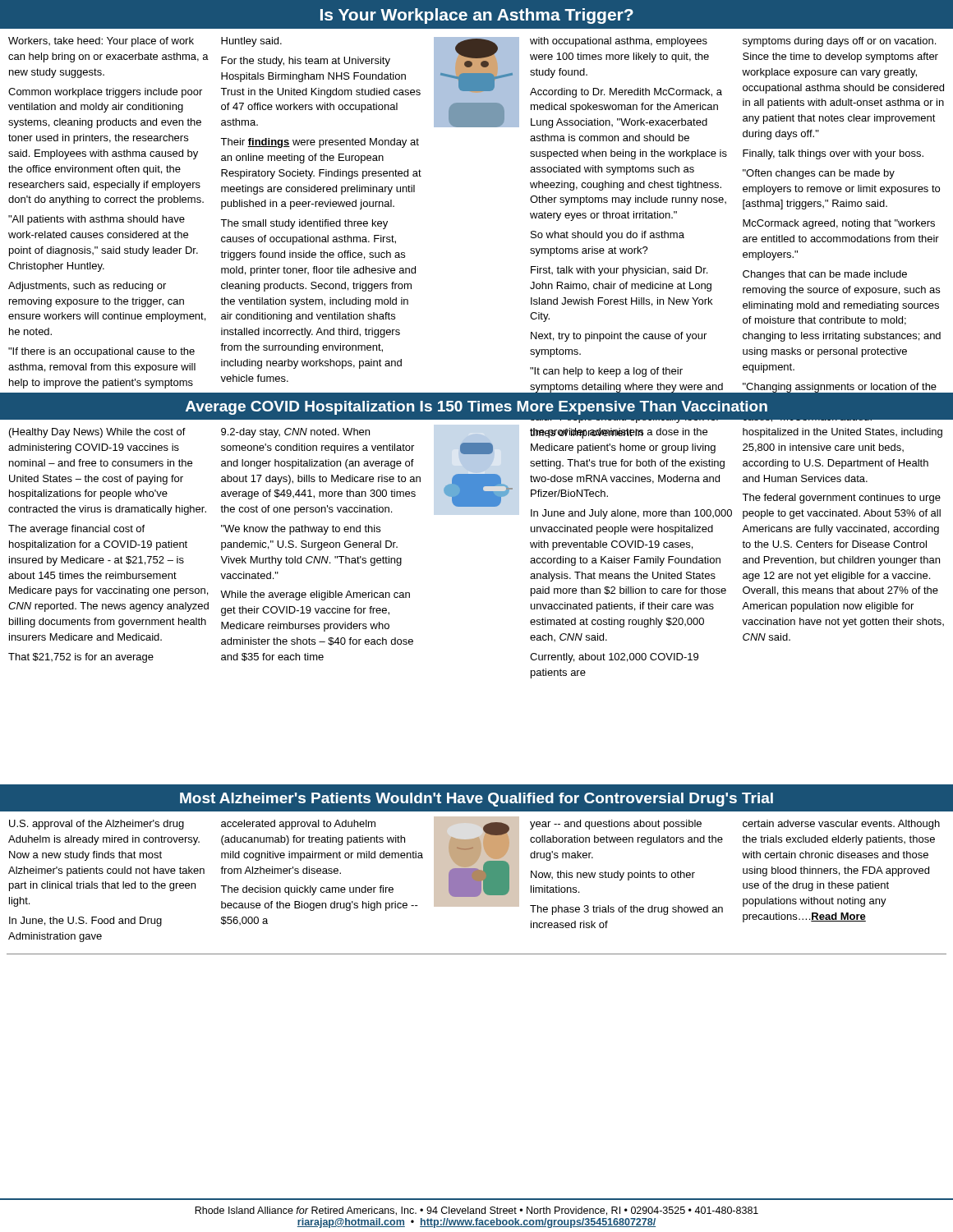
Task: Locate the text block starting "year -- and questions about possible"
Action: point(631,875)
